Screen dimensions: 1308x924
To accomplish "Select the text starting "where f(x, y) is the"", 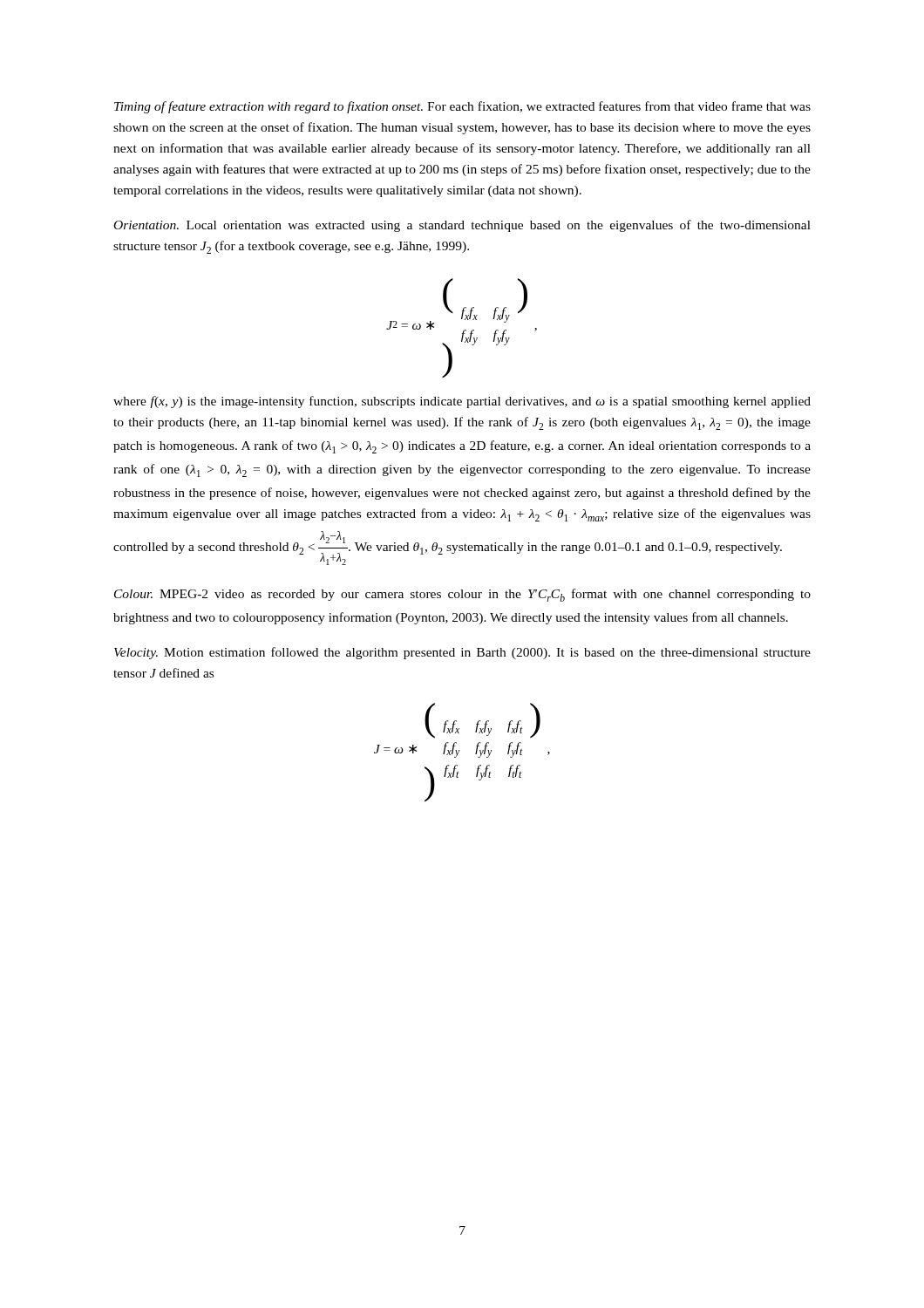I will coord(462,480).
